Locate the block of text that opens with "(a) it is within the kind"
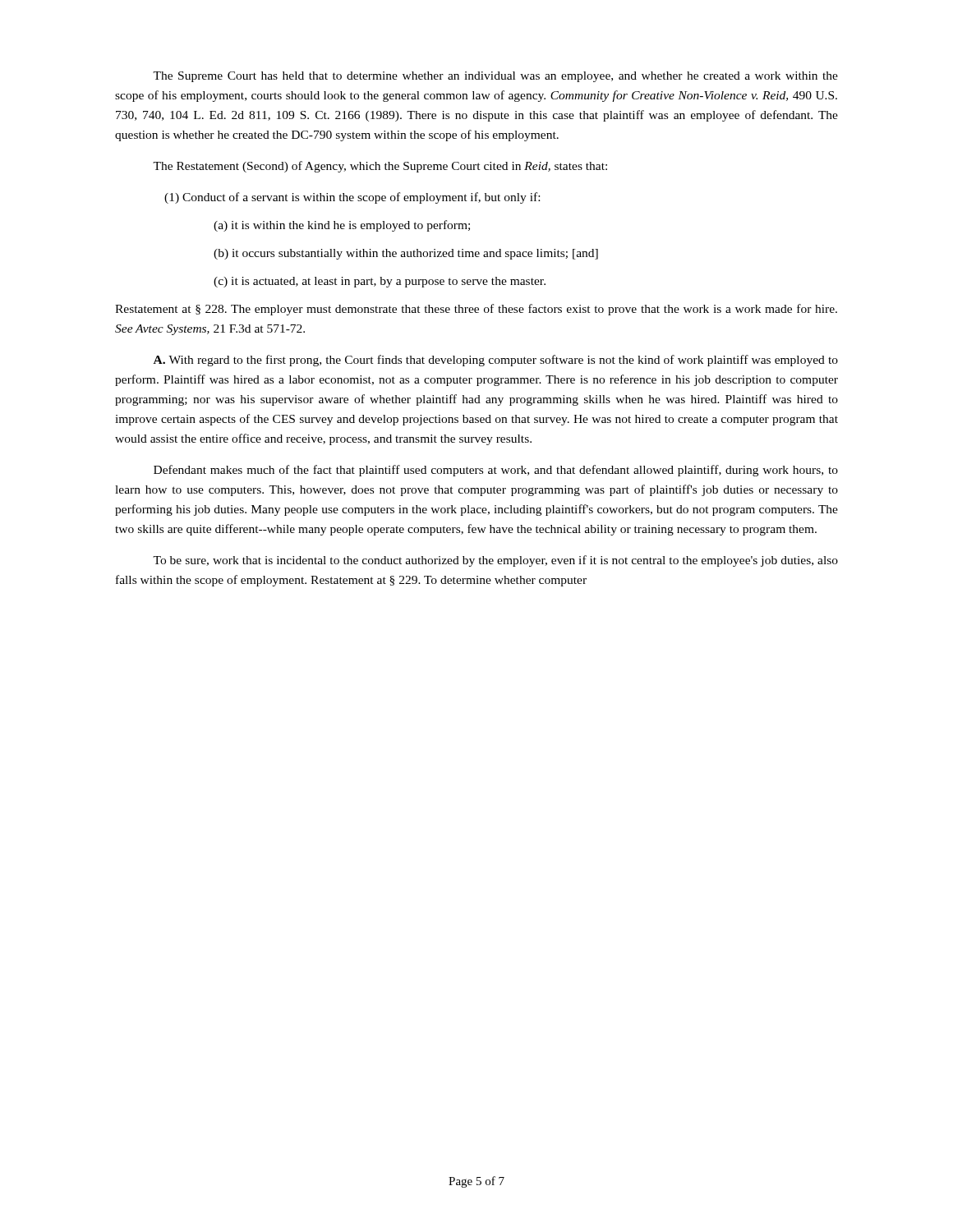 coord(342,225)
